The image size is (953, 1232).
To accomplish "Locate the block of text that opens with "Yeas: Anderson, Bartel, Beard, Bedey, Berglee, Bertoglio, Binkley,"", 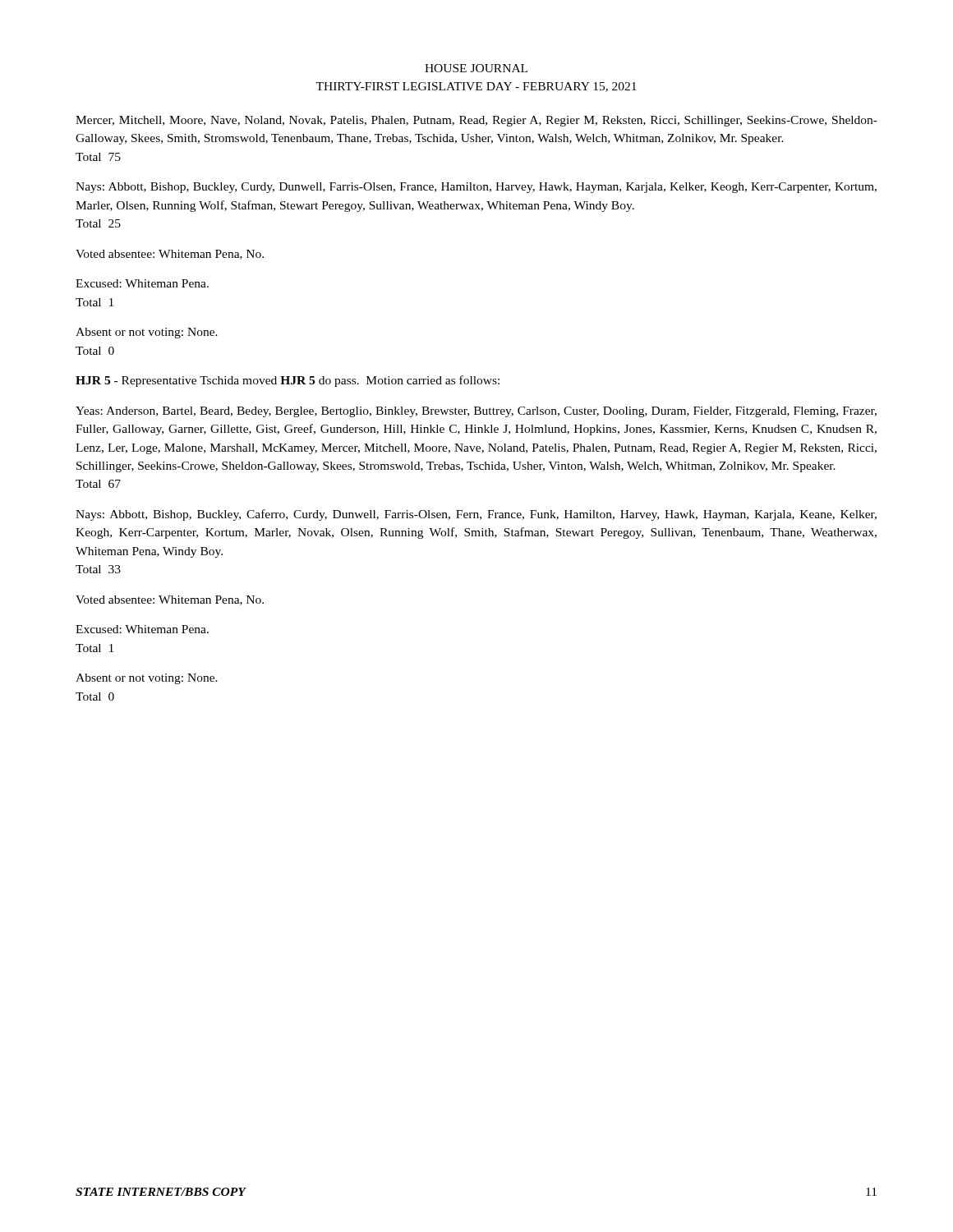I will point(476,447).
